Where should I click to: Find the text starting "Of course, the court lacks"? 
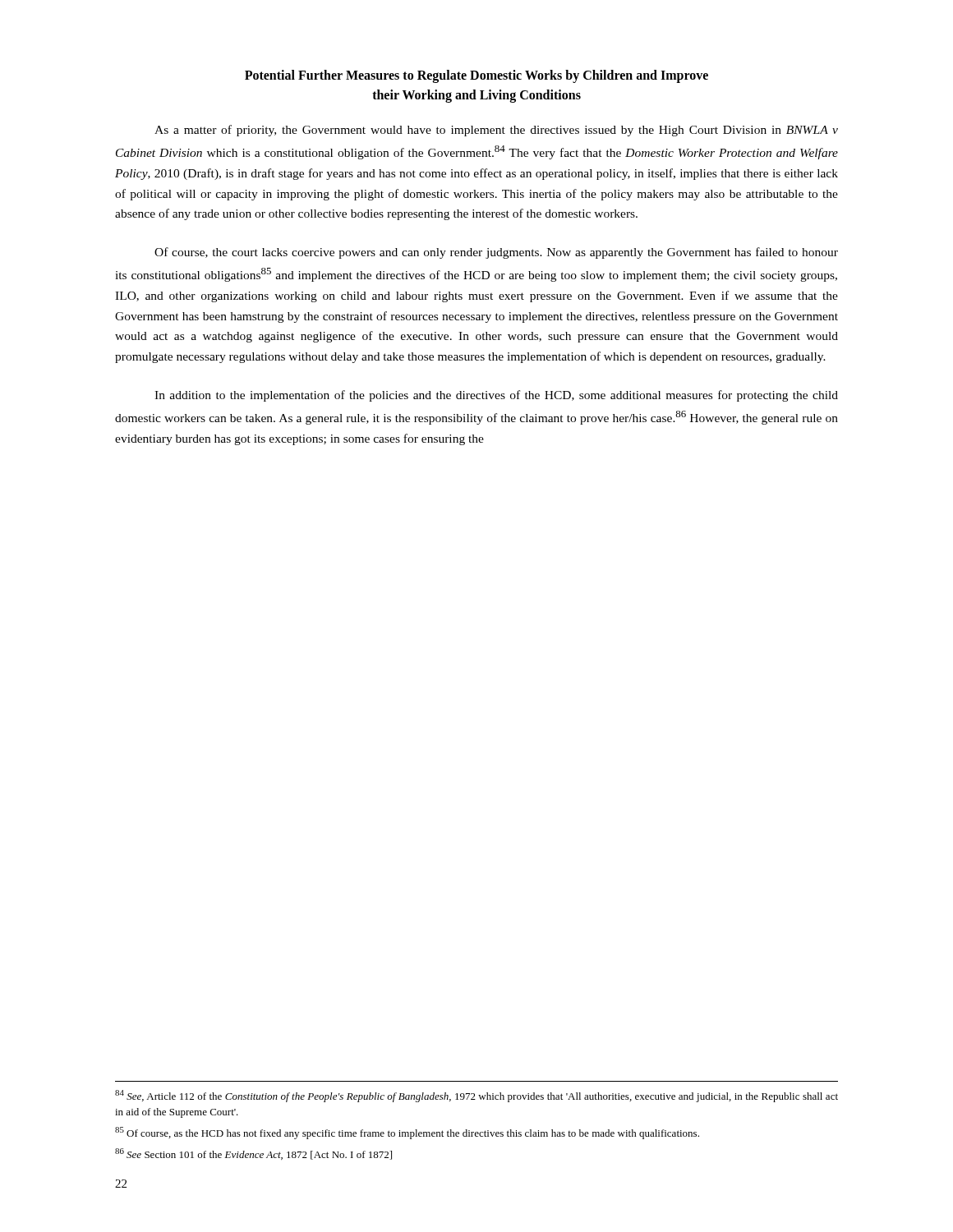pos(476,304)
